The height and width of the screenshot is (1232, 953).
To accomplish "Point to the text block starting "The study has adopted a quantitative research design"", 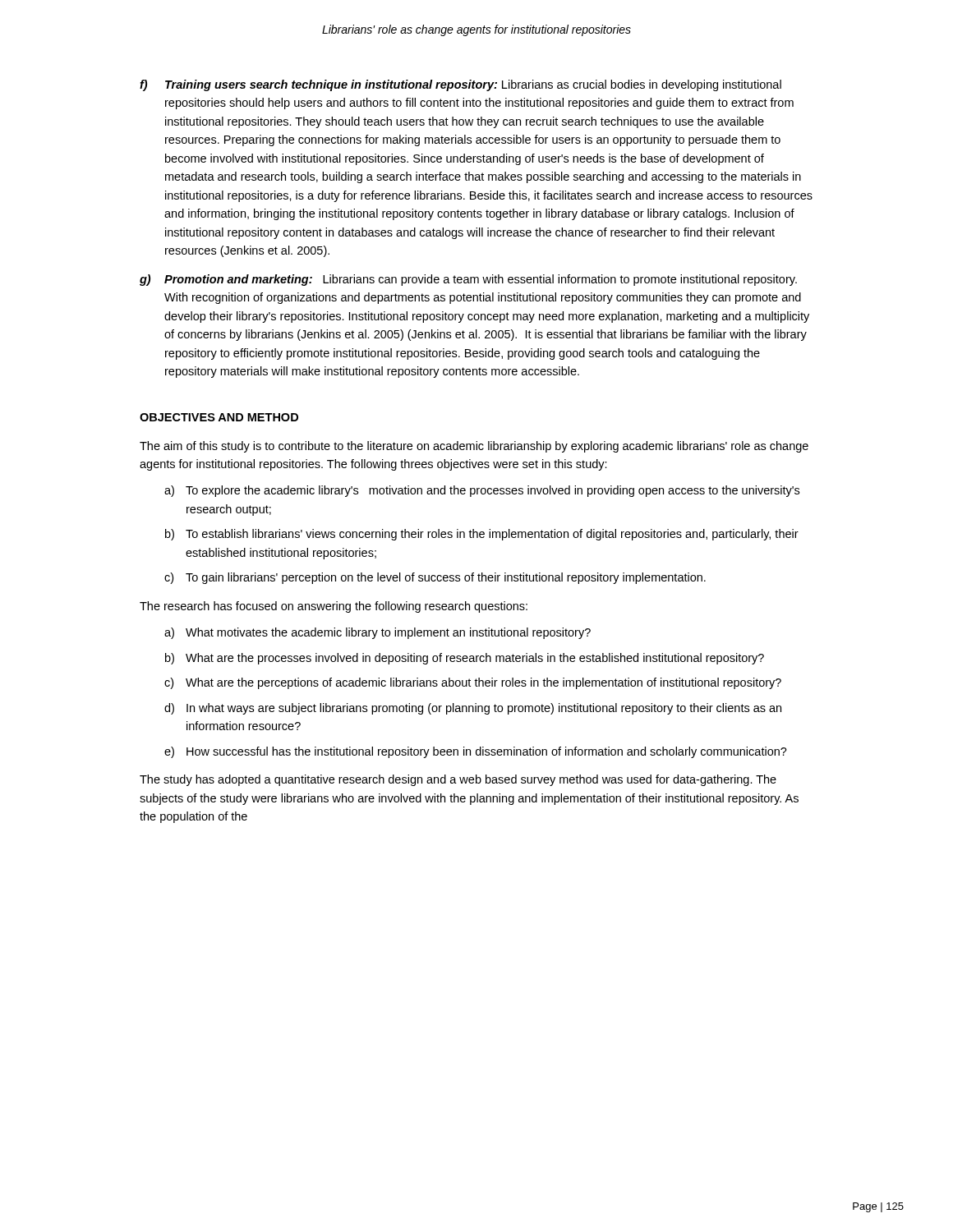I will point(469,798).
